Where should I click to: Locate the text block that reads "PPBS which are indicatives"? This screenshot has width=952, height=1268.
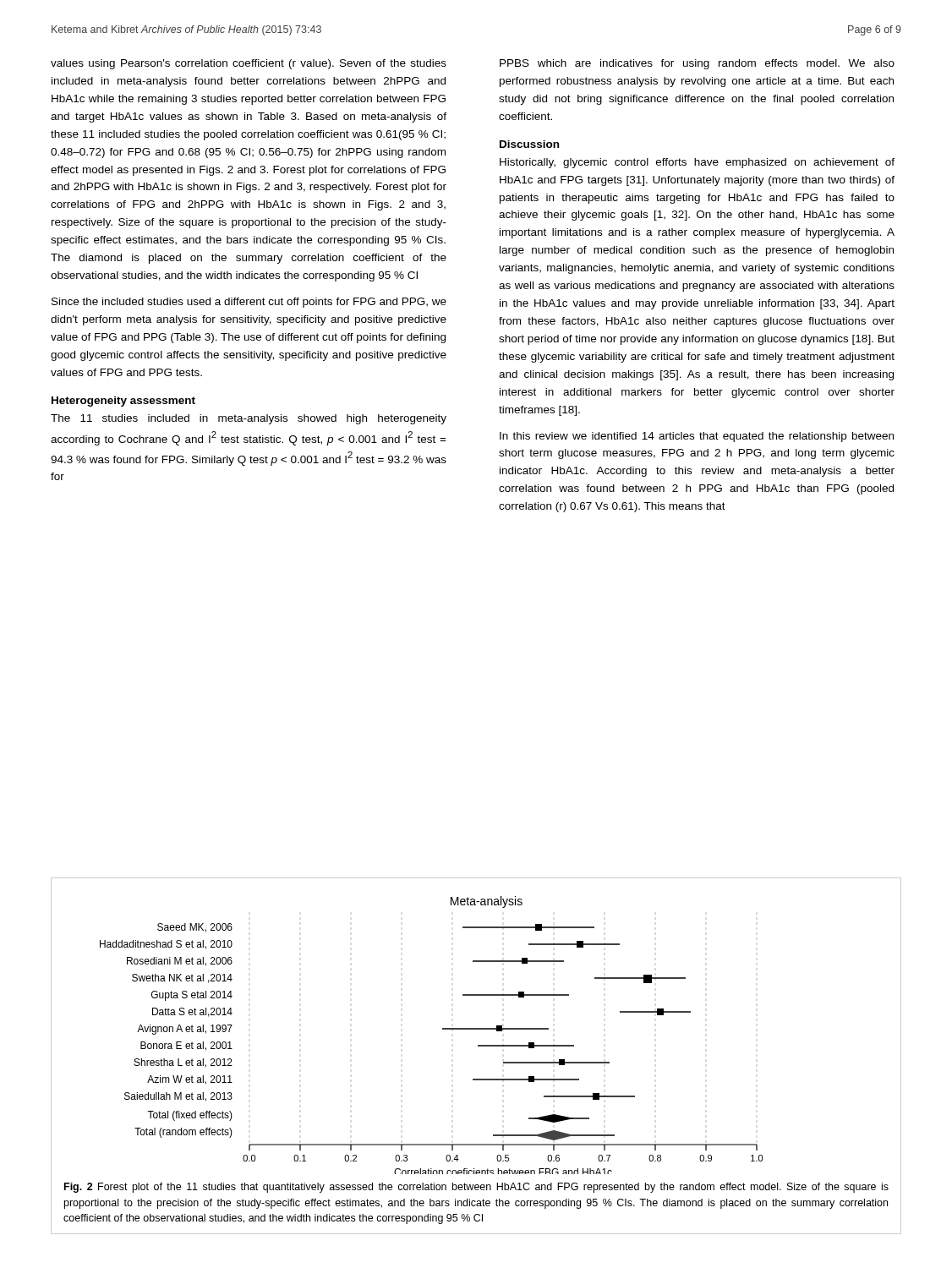pos(697,90)
